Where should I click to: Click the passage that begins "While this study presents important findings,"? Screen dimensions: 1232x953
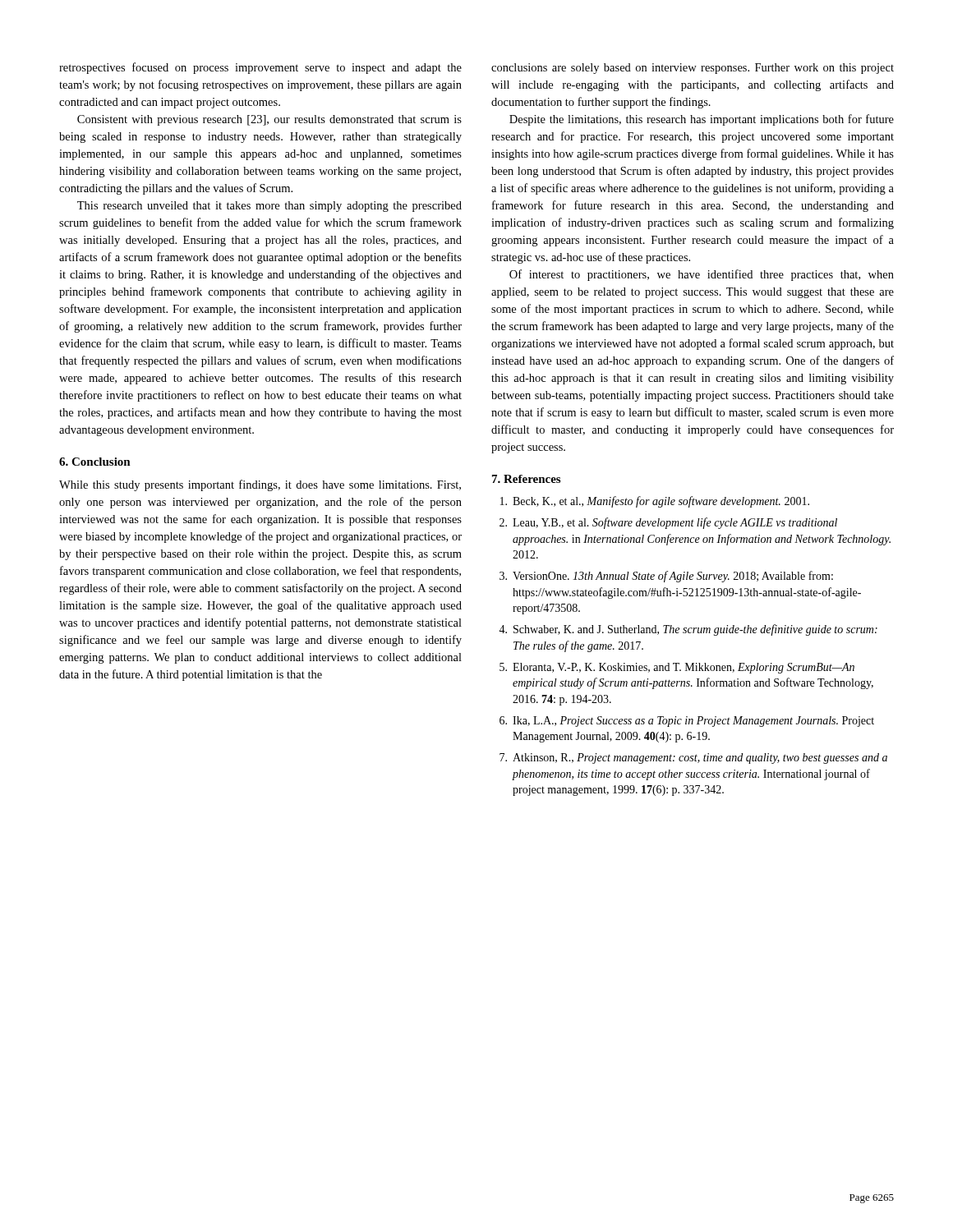(x=260, y=580)
